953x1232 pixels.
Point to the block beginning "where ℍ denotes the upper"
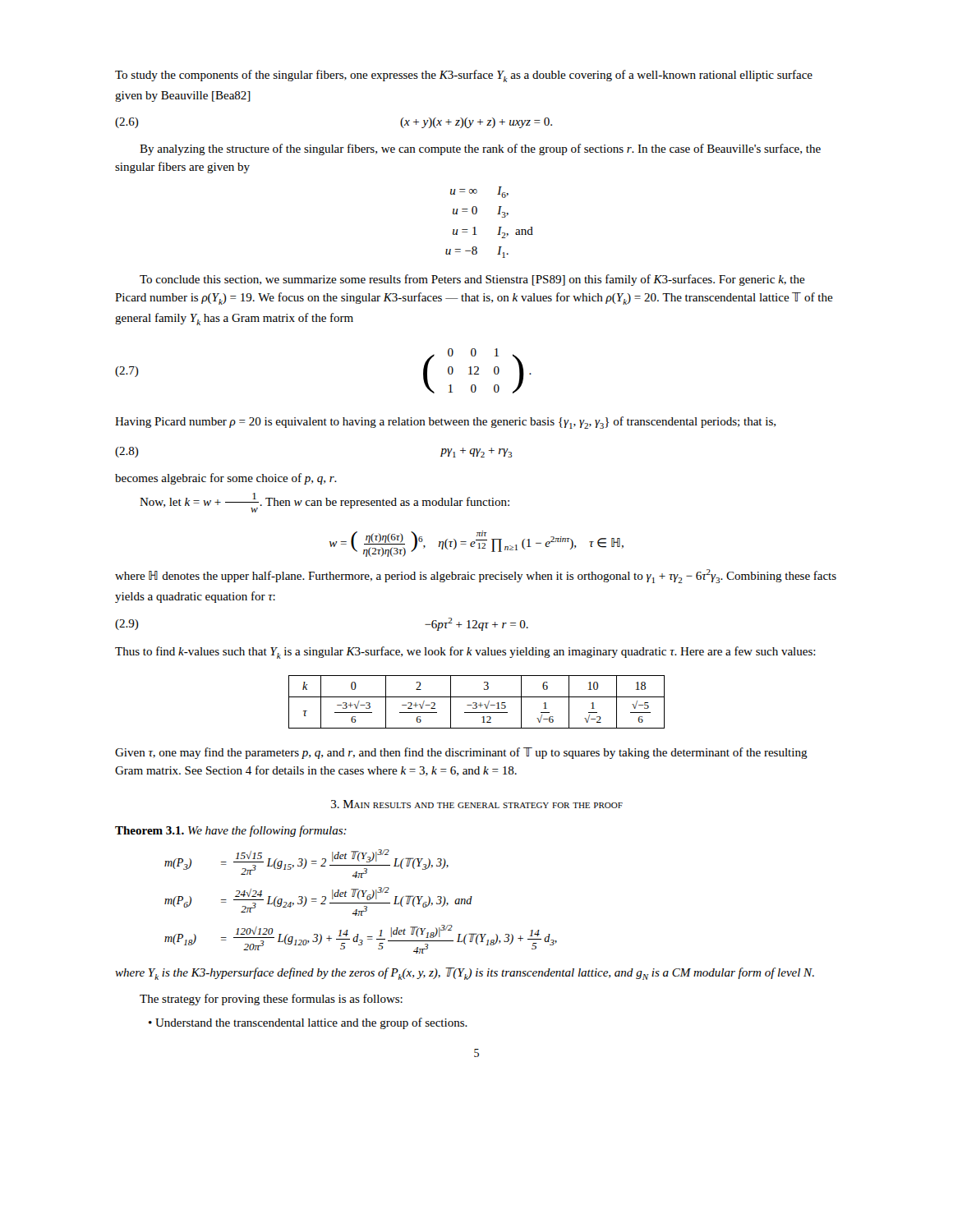tap(476, 585)
